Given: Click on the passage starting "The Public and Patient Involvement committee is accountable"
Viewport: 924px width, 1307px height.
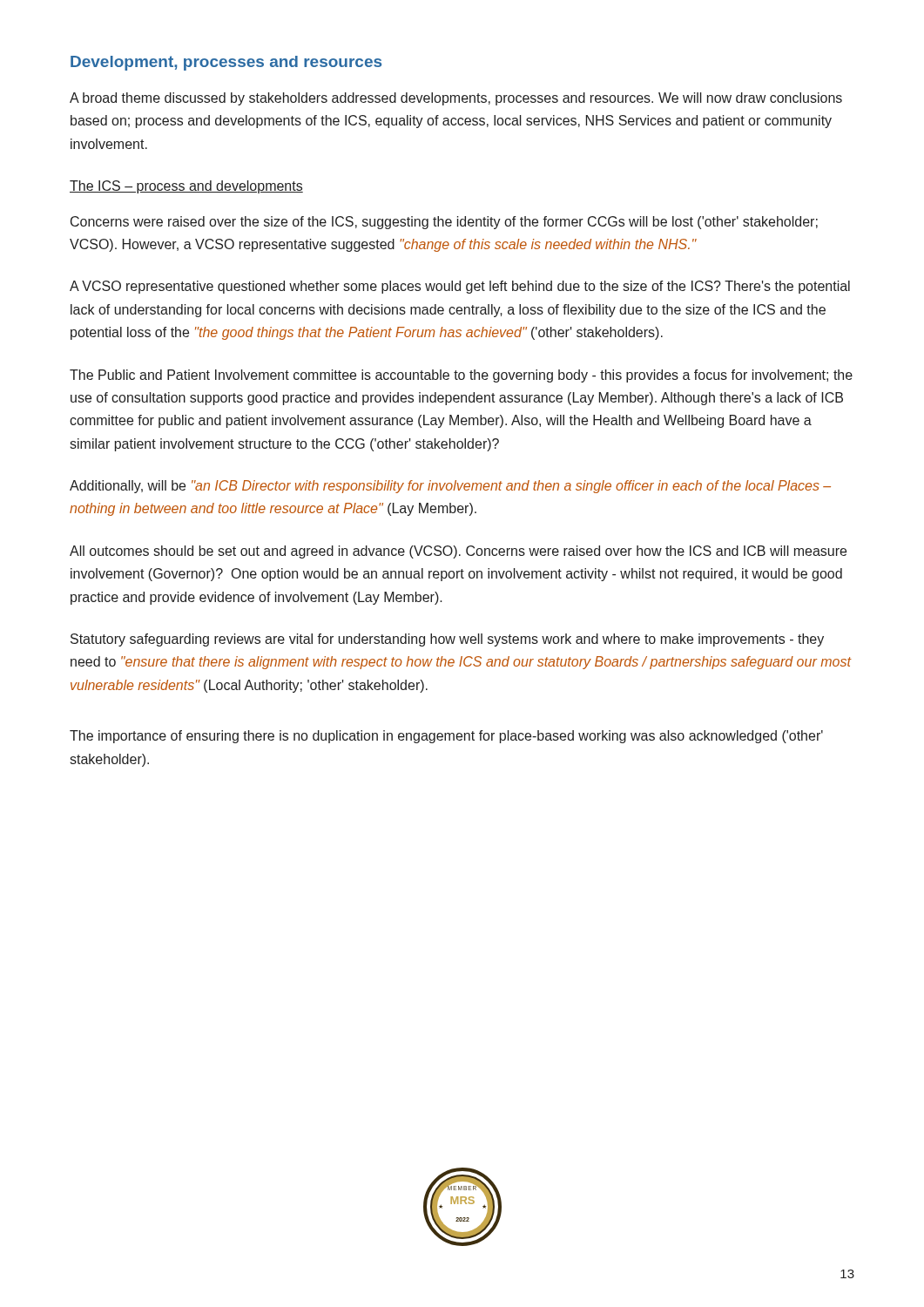Looking at the screenshot, I should (x=461, y=409).
